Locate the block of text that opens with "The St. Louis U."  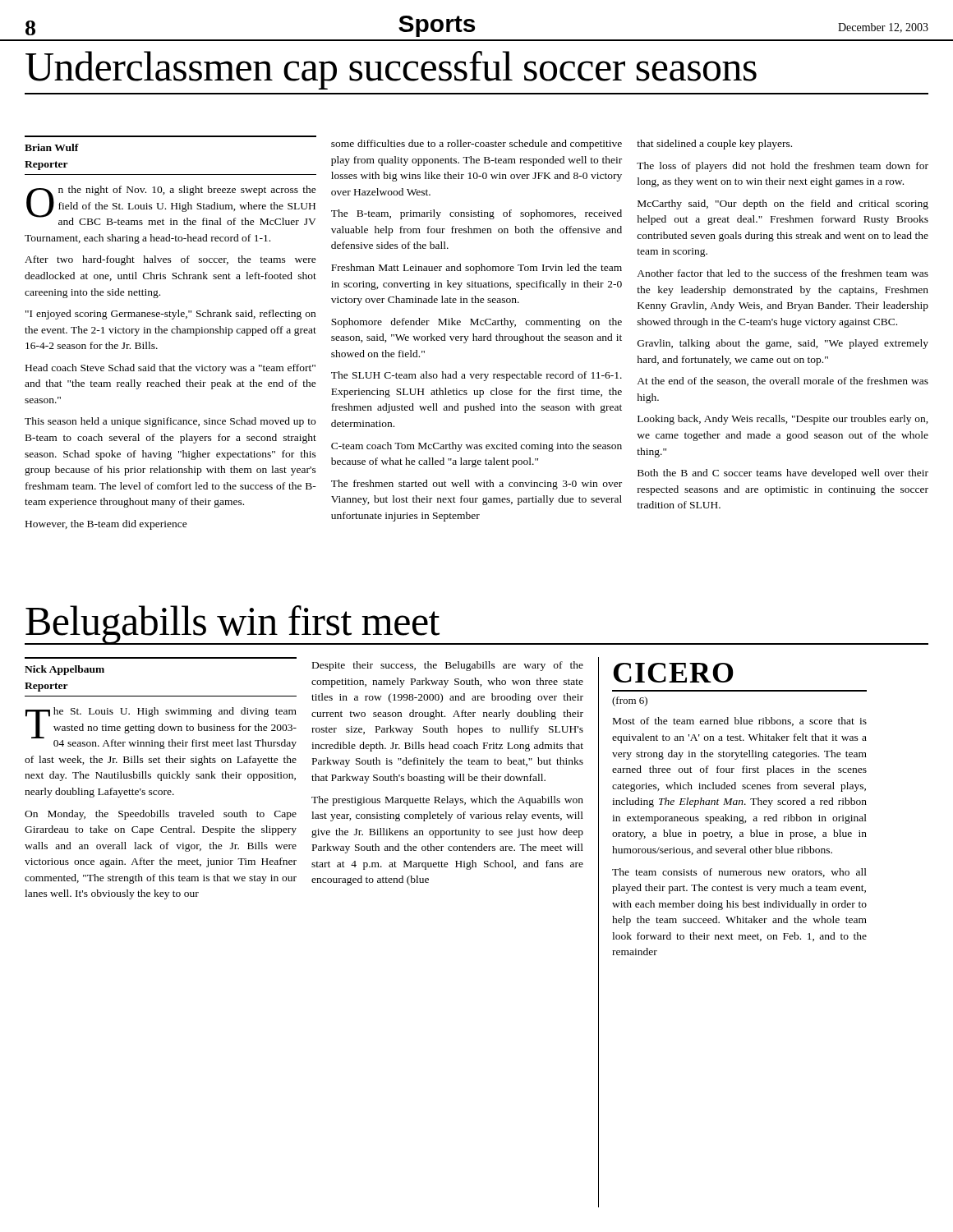click(x=161, y=802)
